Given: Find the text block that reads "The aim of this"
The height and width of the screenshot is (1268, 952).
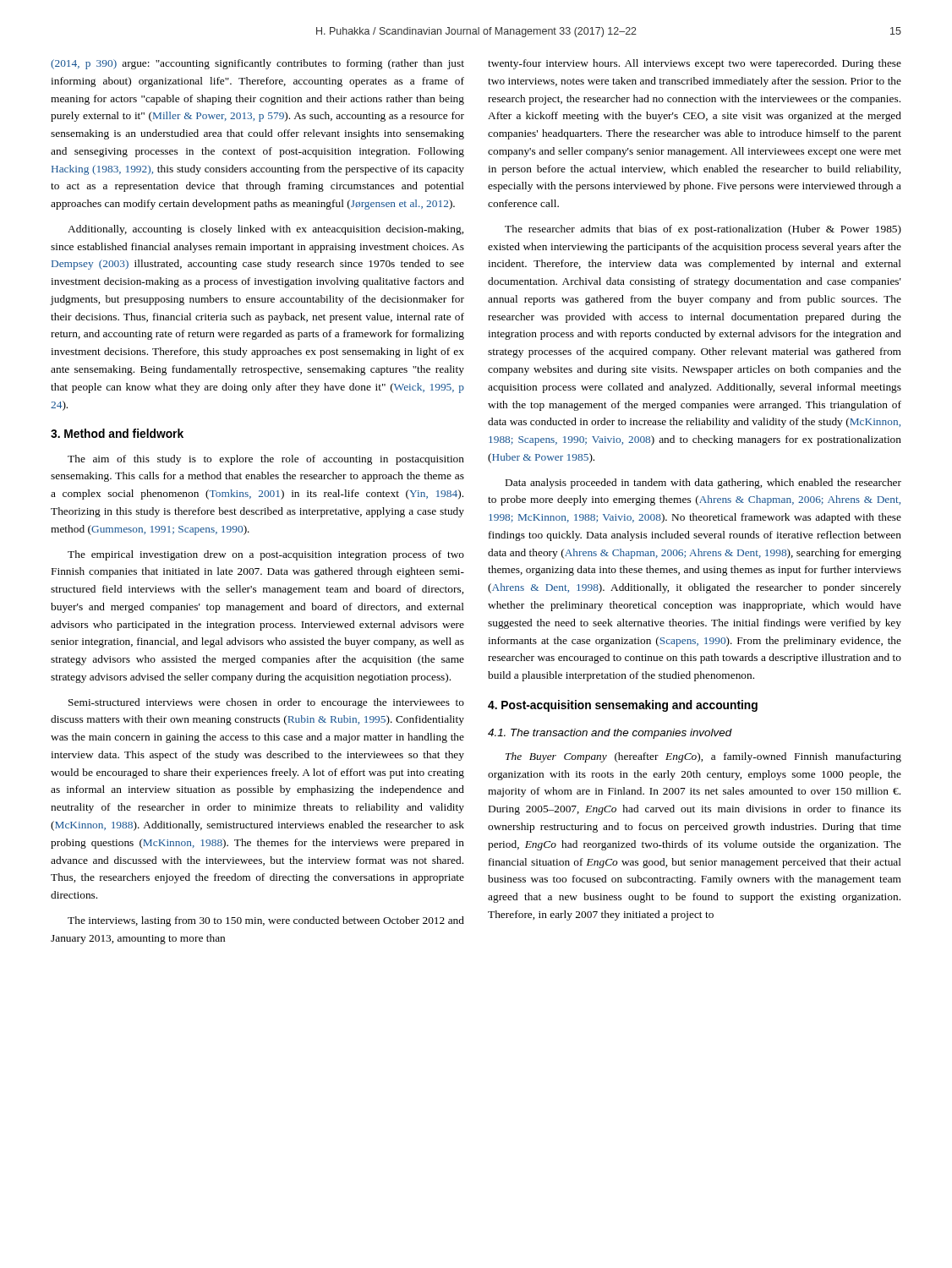Looking at the screenshot, I should pyautogui.click(x=257, y=494).
